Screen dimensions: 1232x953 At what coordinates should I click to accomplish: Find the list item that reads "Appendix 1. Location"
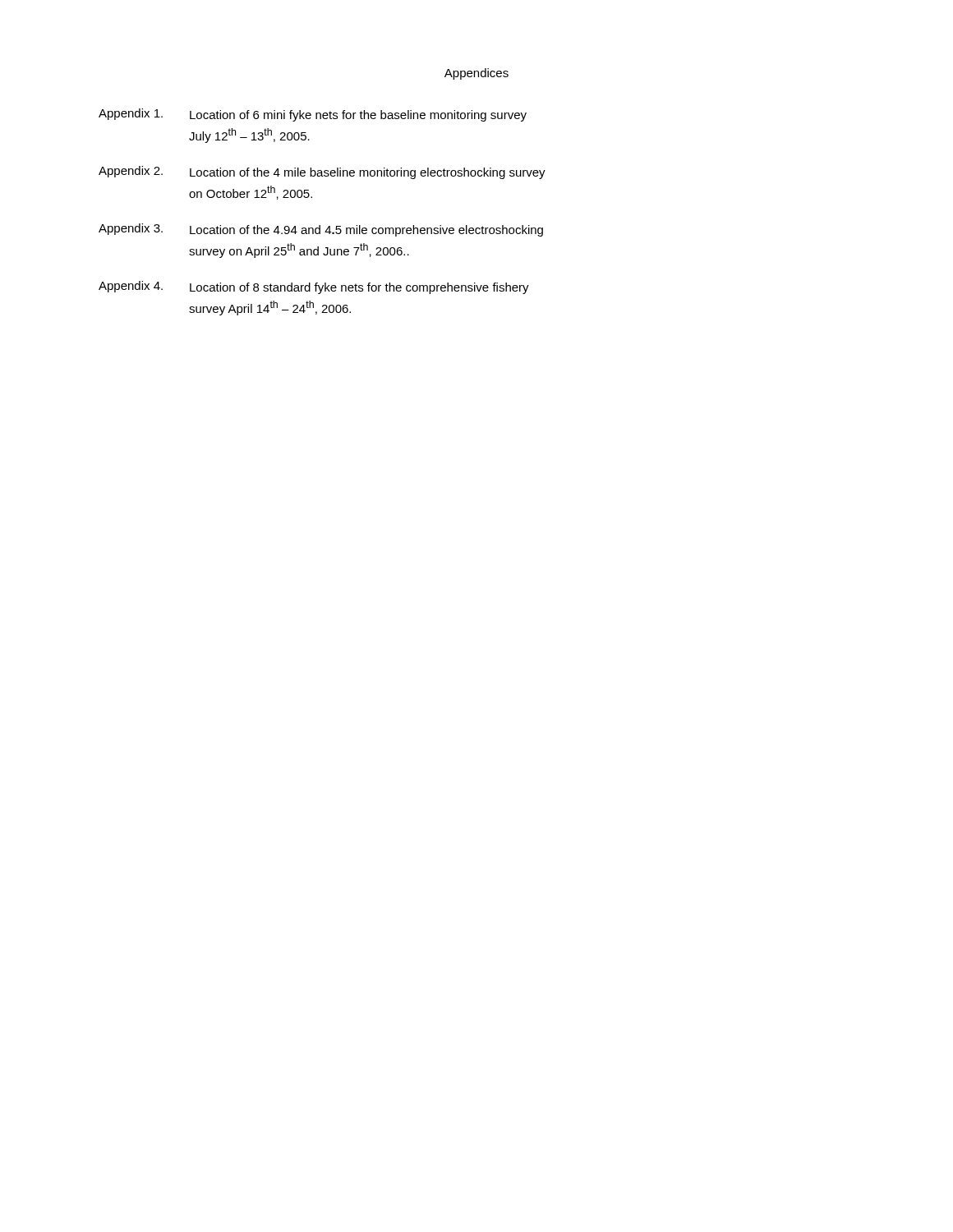pos(313,126)
